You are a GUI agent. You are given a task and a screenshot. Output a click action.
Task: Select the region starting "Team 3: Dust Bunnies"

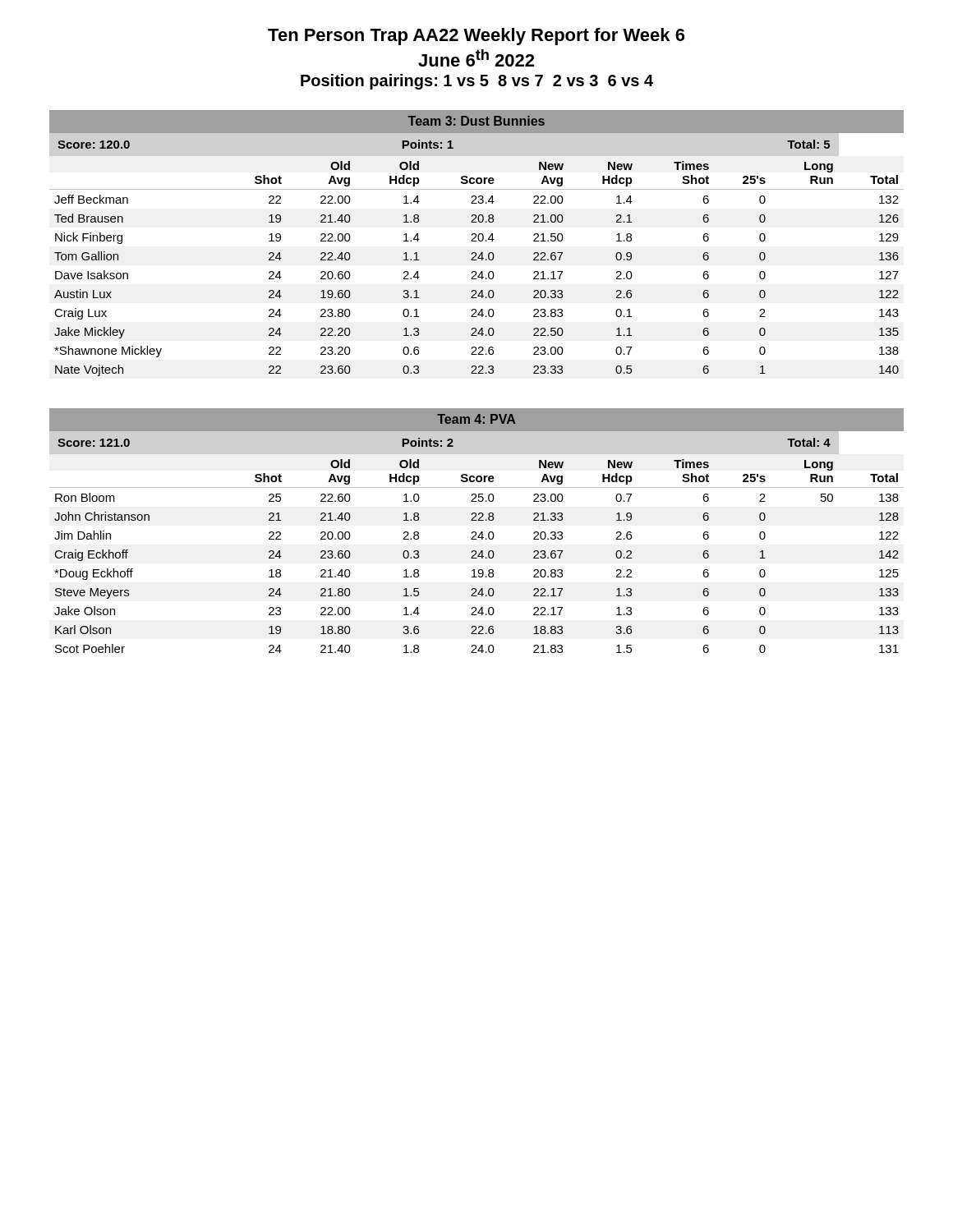click(476, 121)
